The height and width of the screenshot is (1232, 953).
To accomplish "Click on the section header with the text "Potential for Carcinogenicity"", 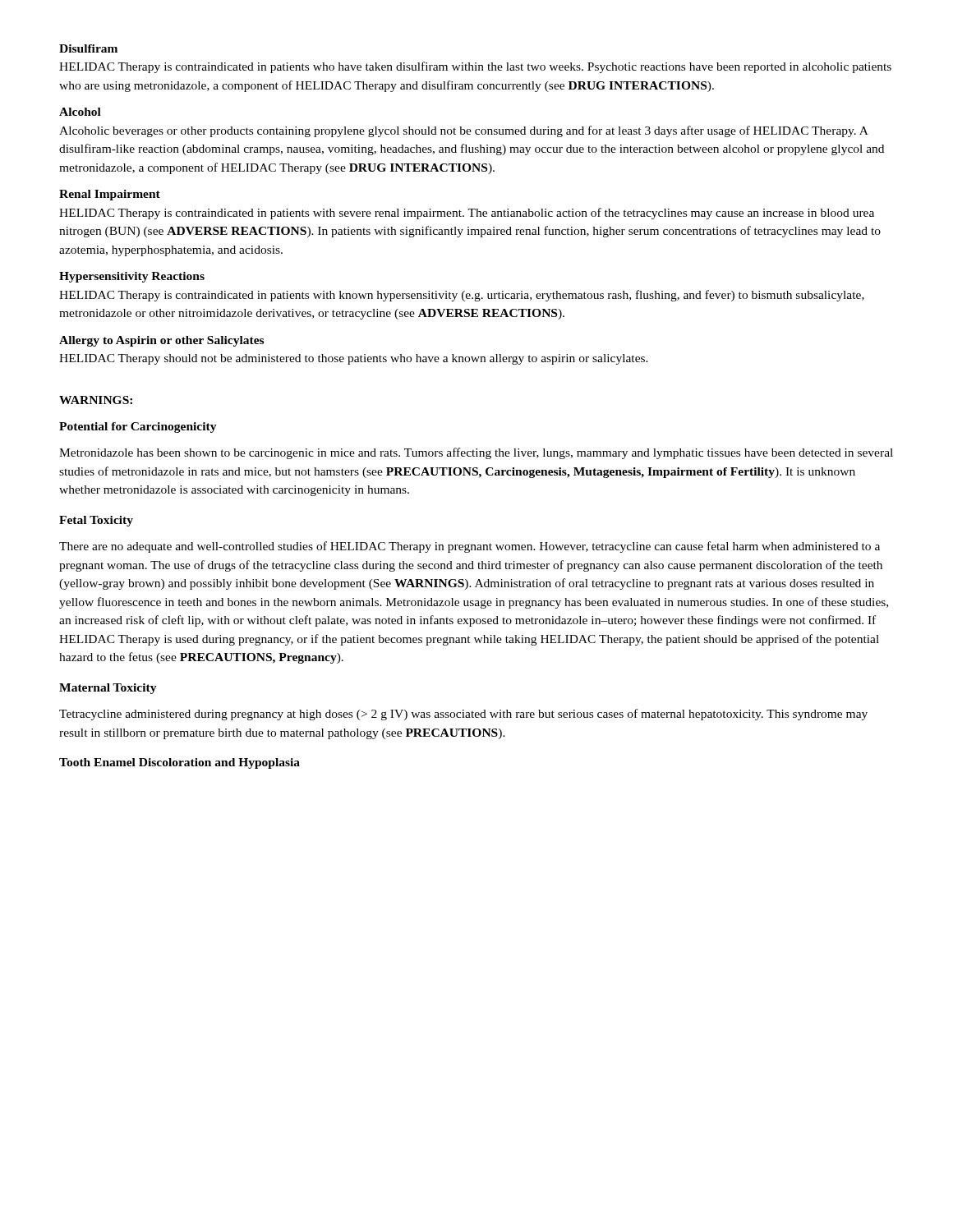I will tap(138, 426).
